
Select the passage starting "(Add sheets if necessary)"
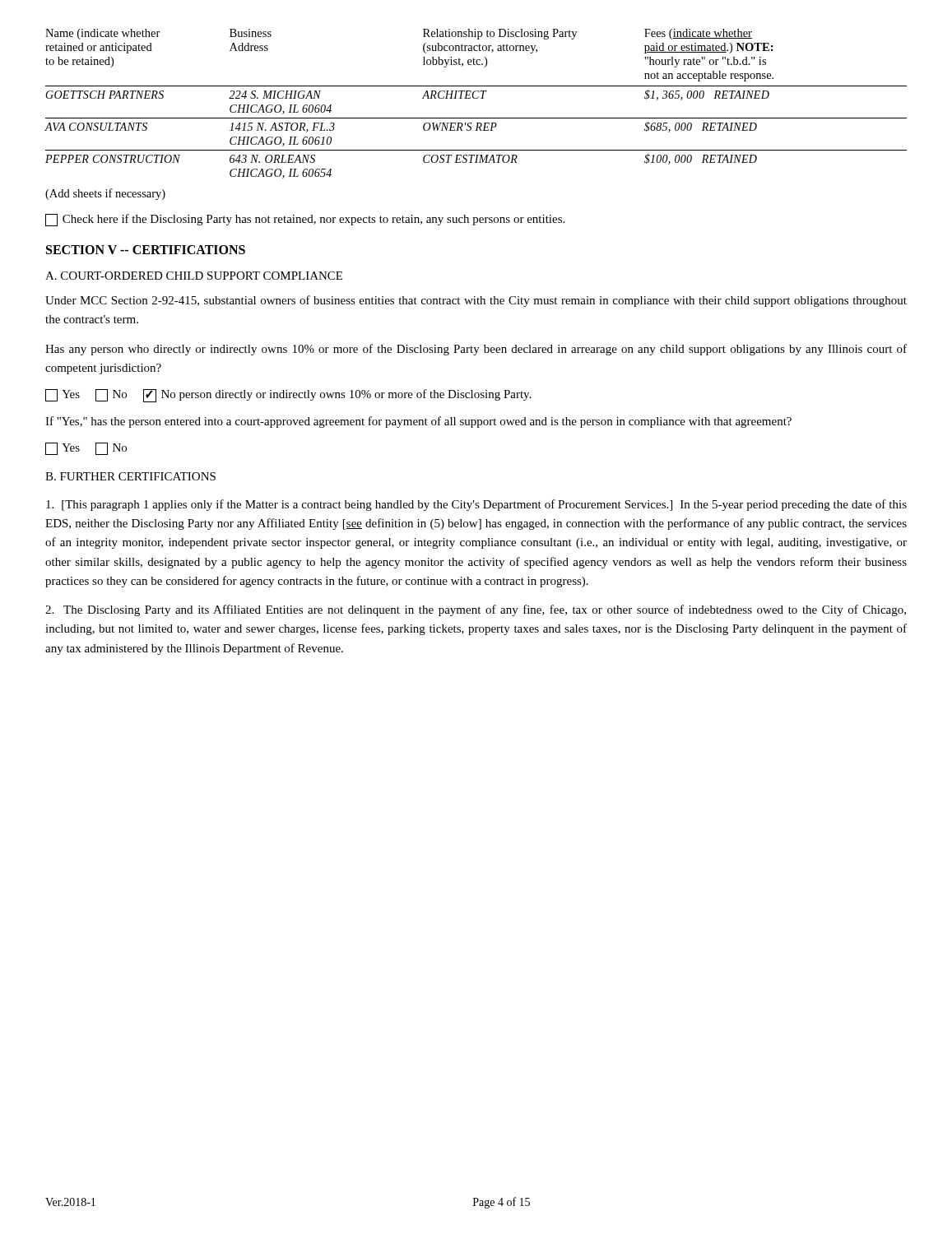105,193
